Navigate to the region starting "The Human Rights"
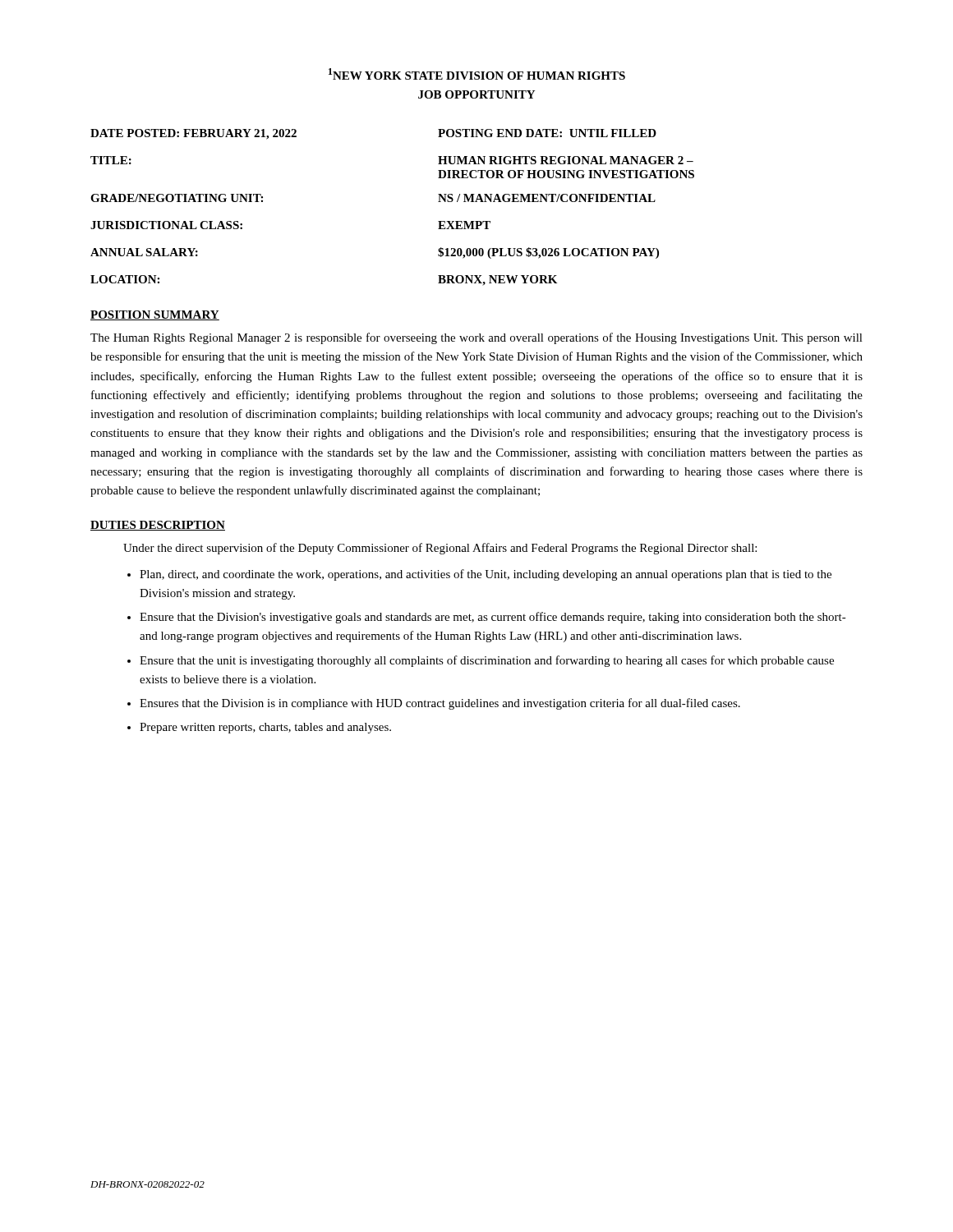953x1232 pixels. coord(476,414)
